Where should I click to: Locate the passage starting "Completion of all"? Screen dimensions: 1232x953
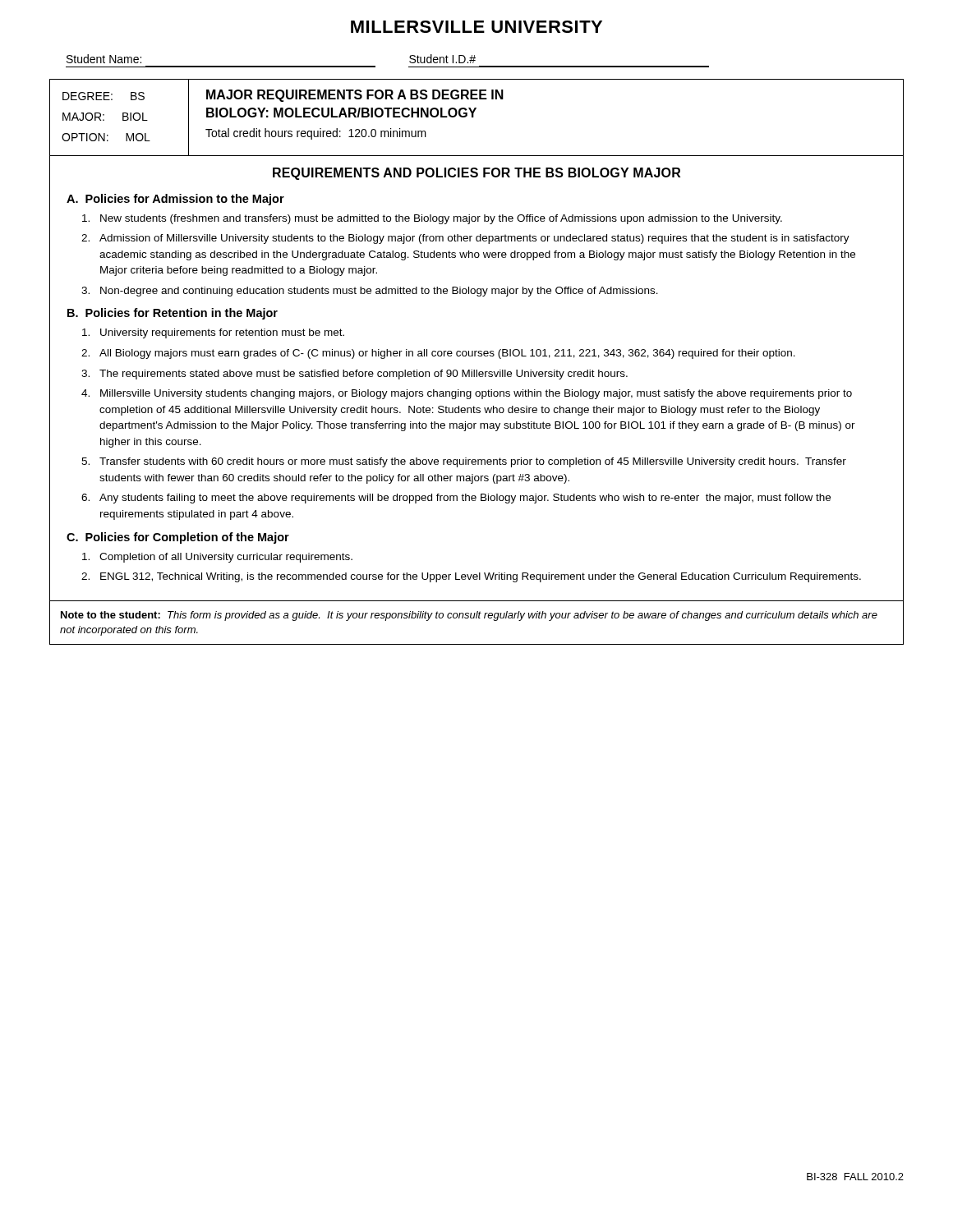click(x=226, y=556)
